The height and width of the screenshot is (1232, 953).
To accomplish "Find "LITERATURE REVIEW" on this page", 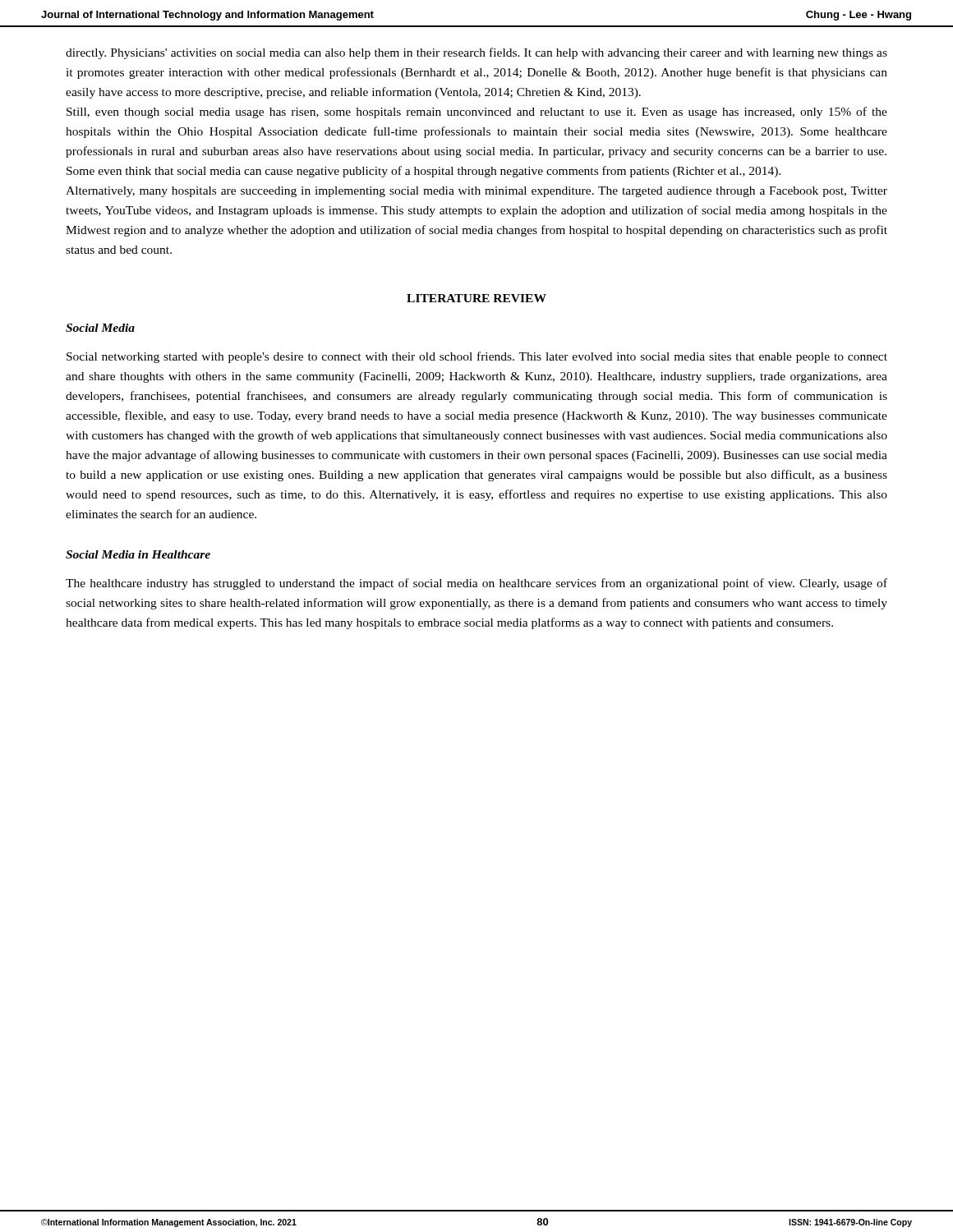I will [476, 298].
